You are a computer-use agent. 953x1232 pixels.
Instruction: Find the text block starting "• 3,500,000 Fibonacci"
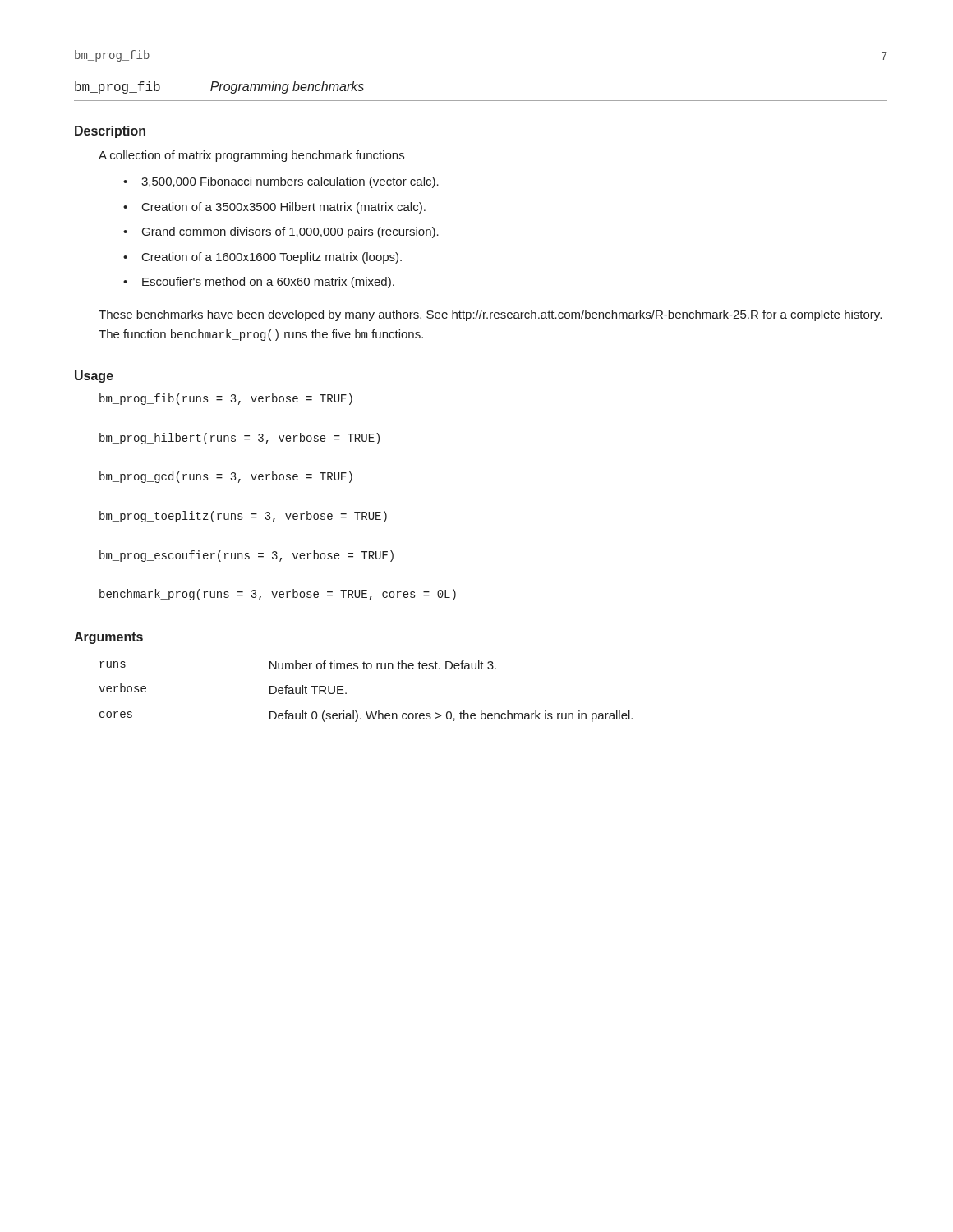(281, 182)
